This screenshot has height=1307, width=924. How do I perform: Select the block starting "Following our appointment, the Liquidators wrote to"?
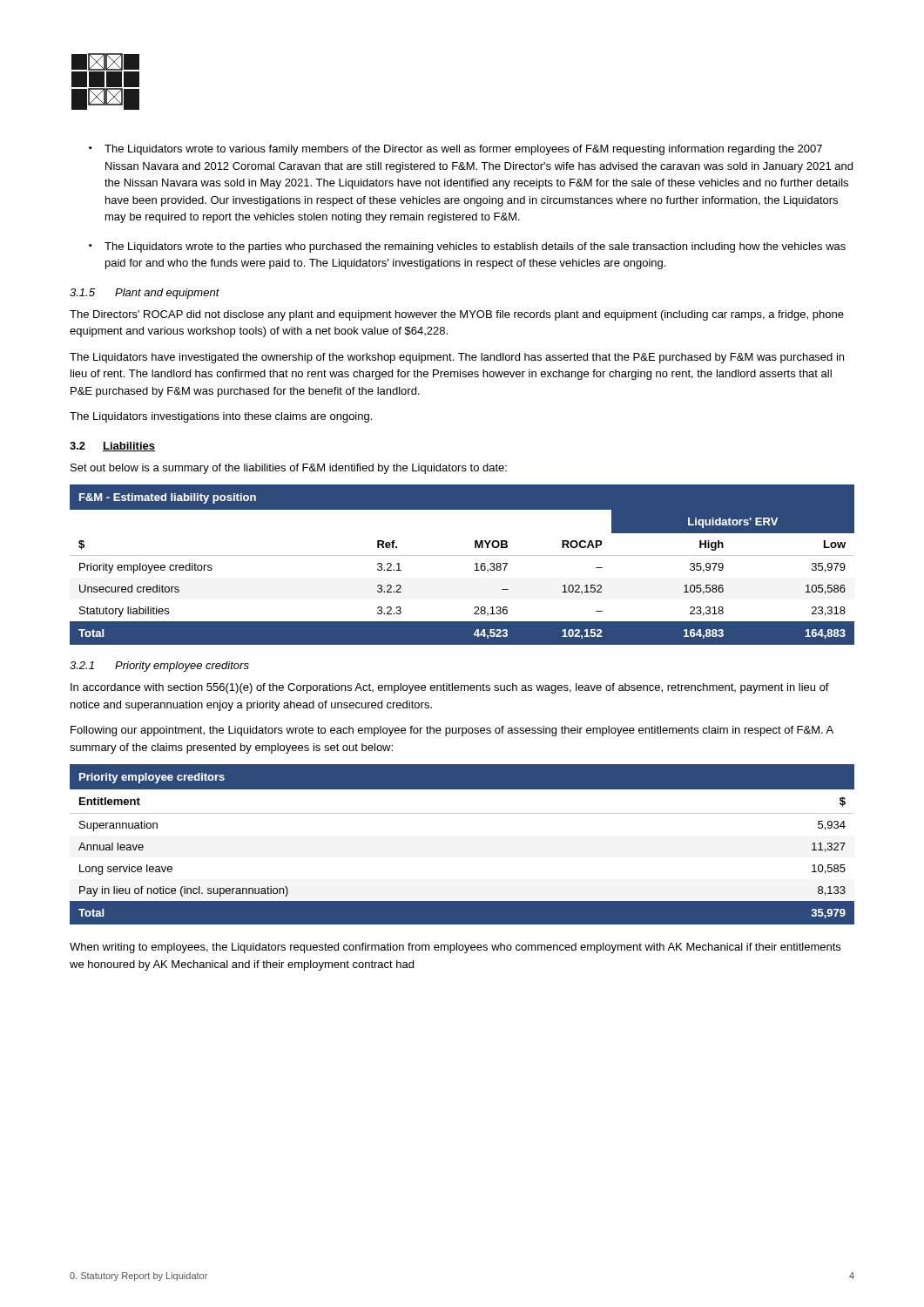pyautogui.click(x=462, y=738)
